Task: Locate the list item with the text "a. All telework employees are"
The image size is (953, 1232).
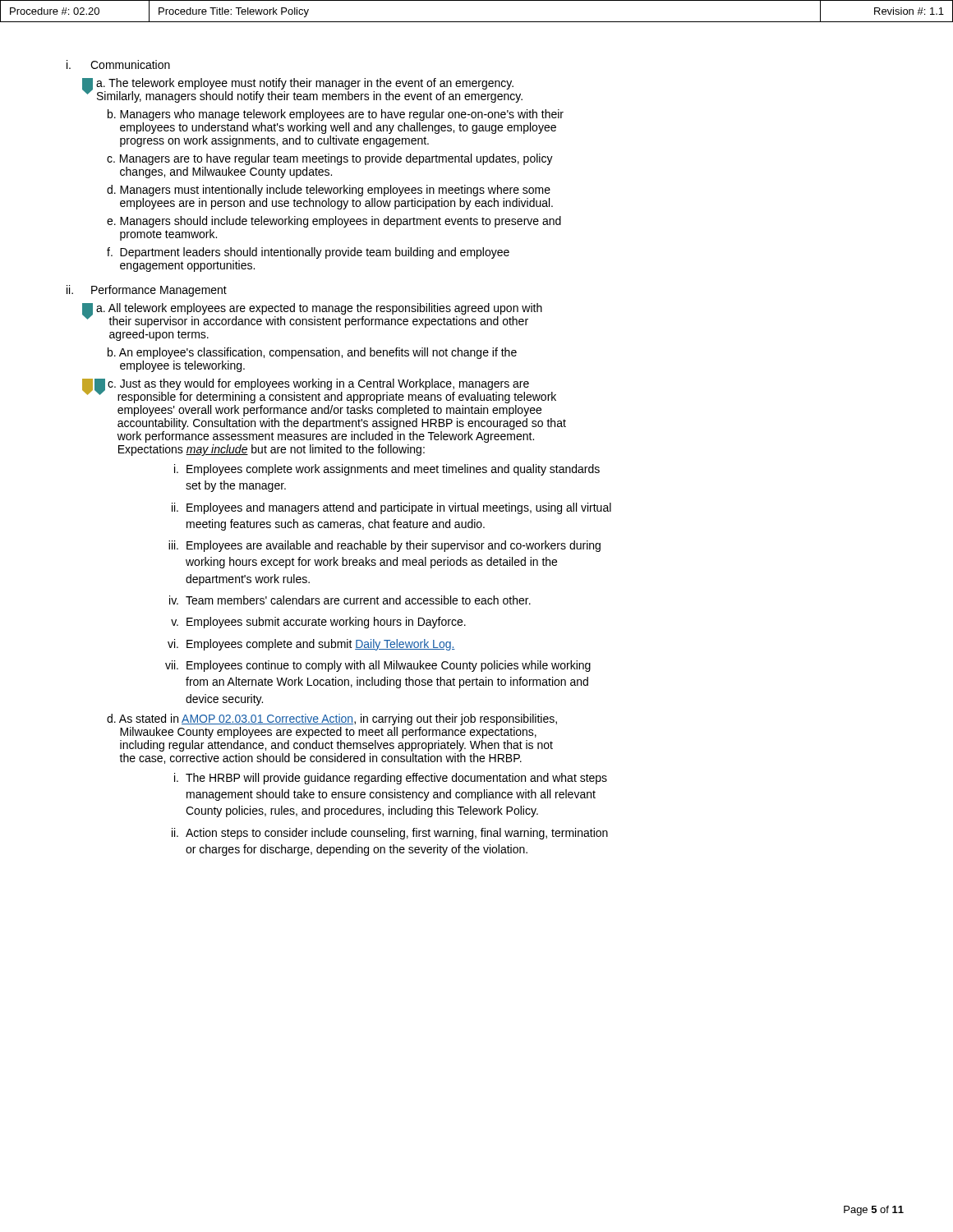Action: pos(493,321)
